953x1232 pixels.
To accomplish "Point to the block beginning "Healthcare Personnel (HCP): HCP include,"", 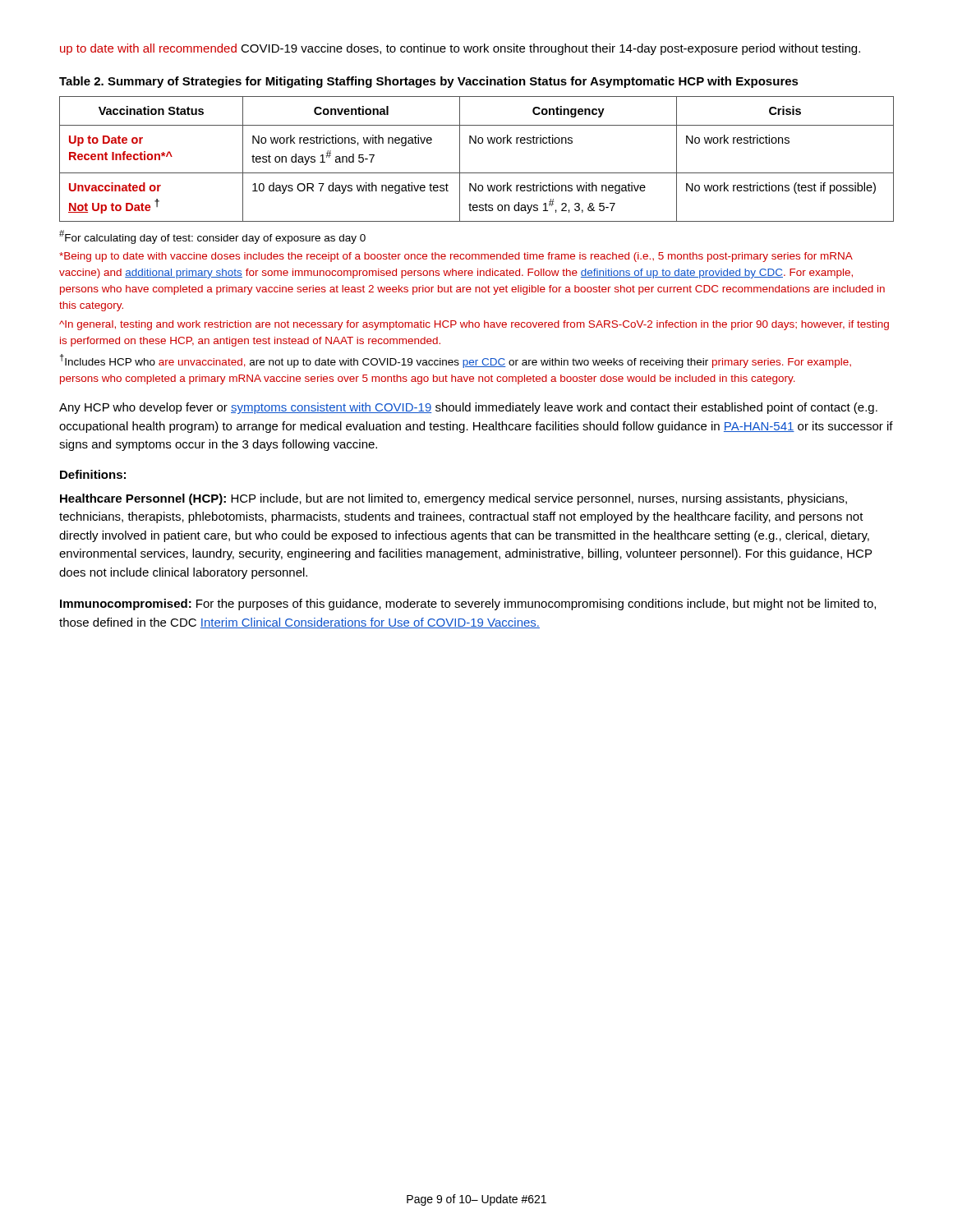I will coord(466,535).
